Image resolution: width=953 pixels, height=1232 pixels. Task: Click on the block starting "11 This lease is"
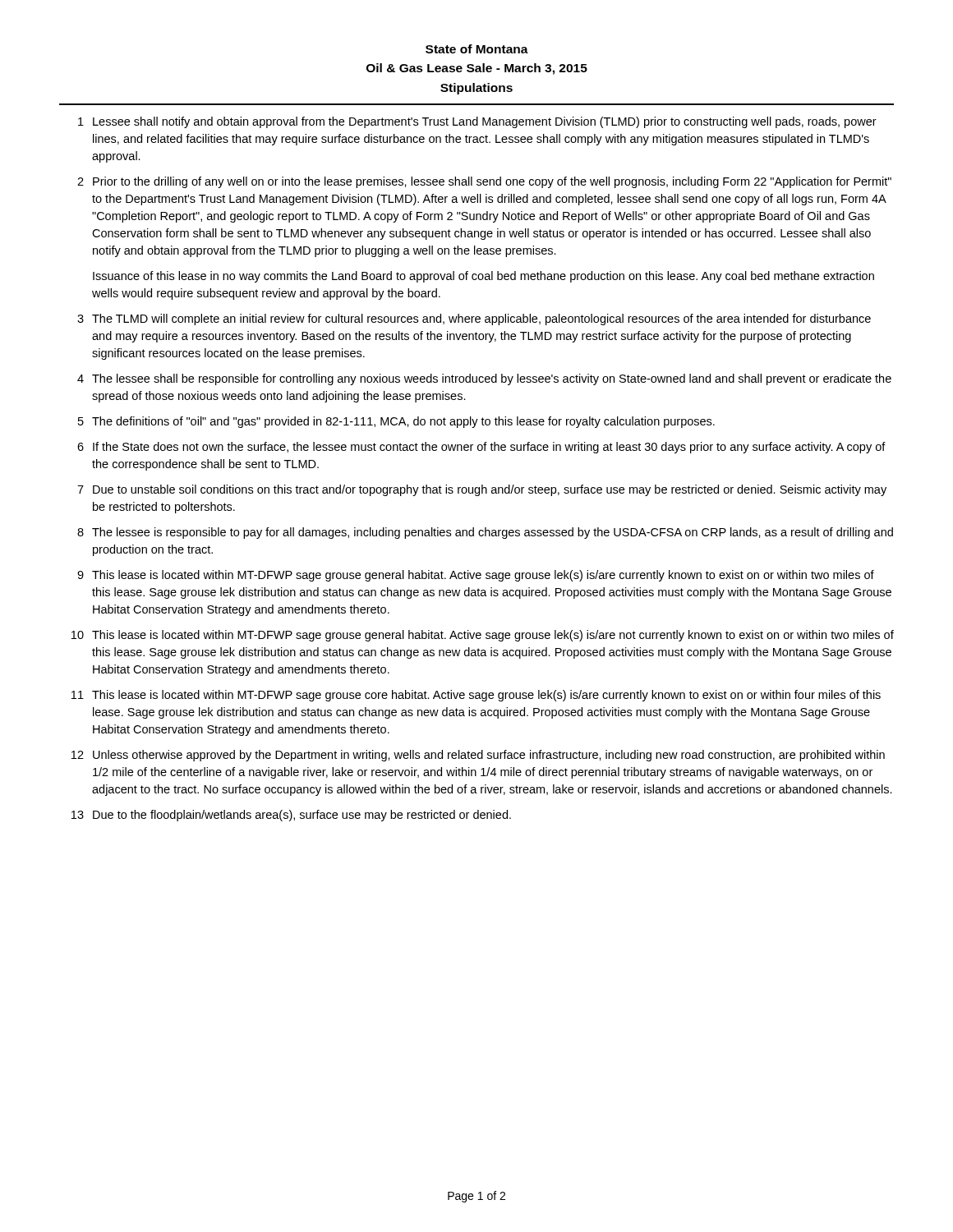(476, 713)
